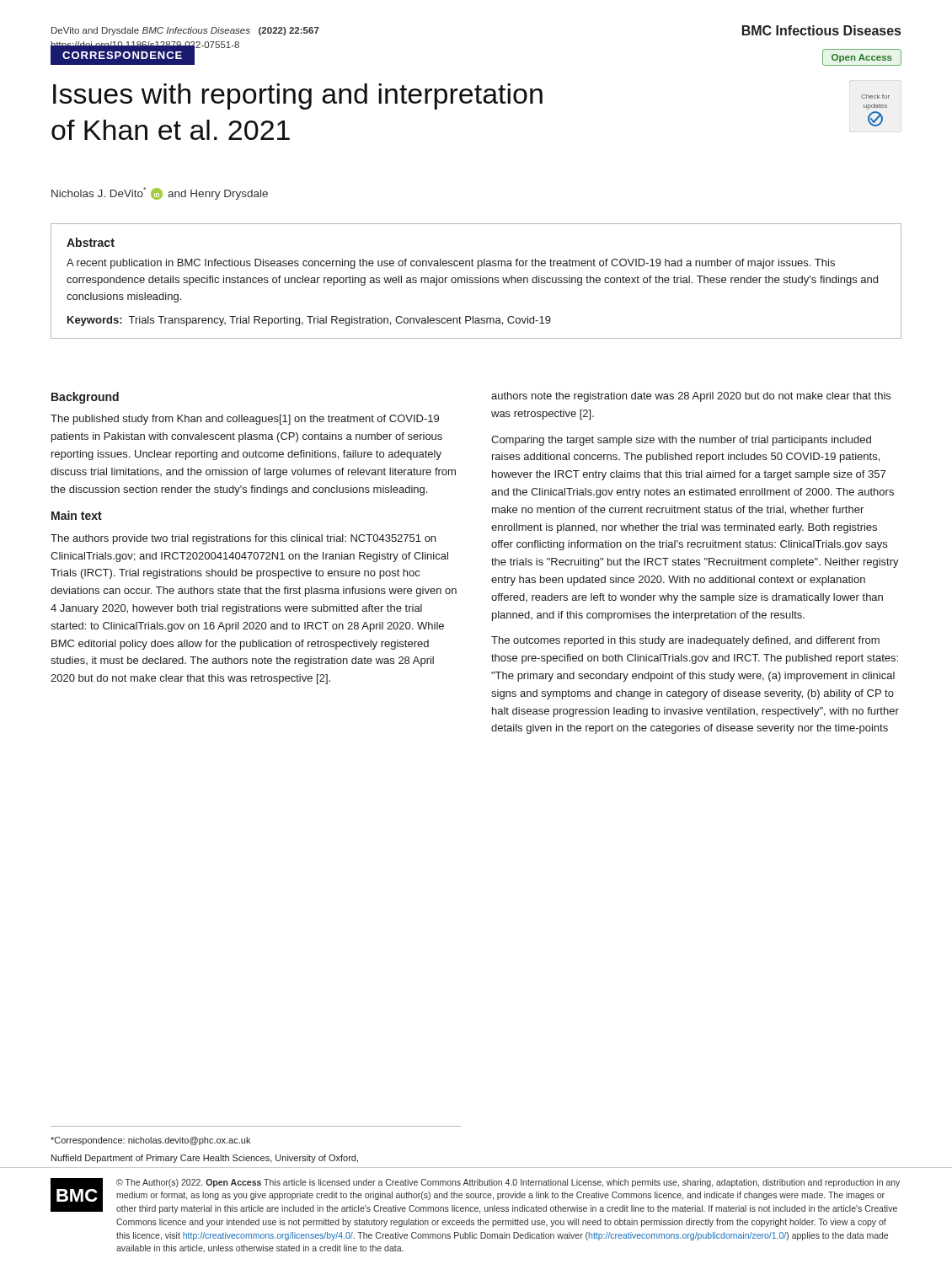Click on the block starting "Correspondence: nicholas.devito@phc.ox.ac.uk"
Screen dimensions: 1264x952
click(x=151, y=1140)
